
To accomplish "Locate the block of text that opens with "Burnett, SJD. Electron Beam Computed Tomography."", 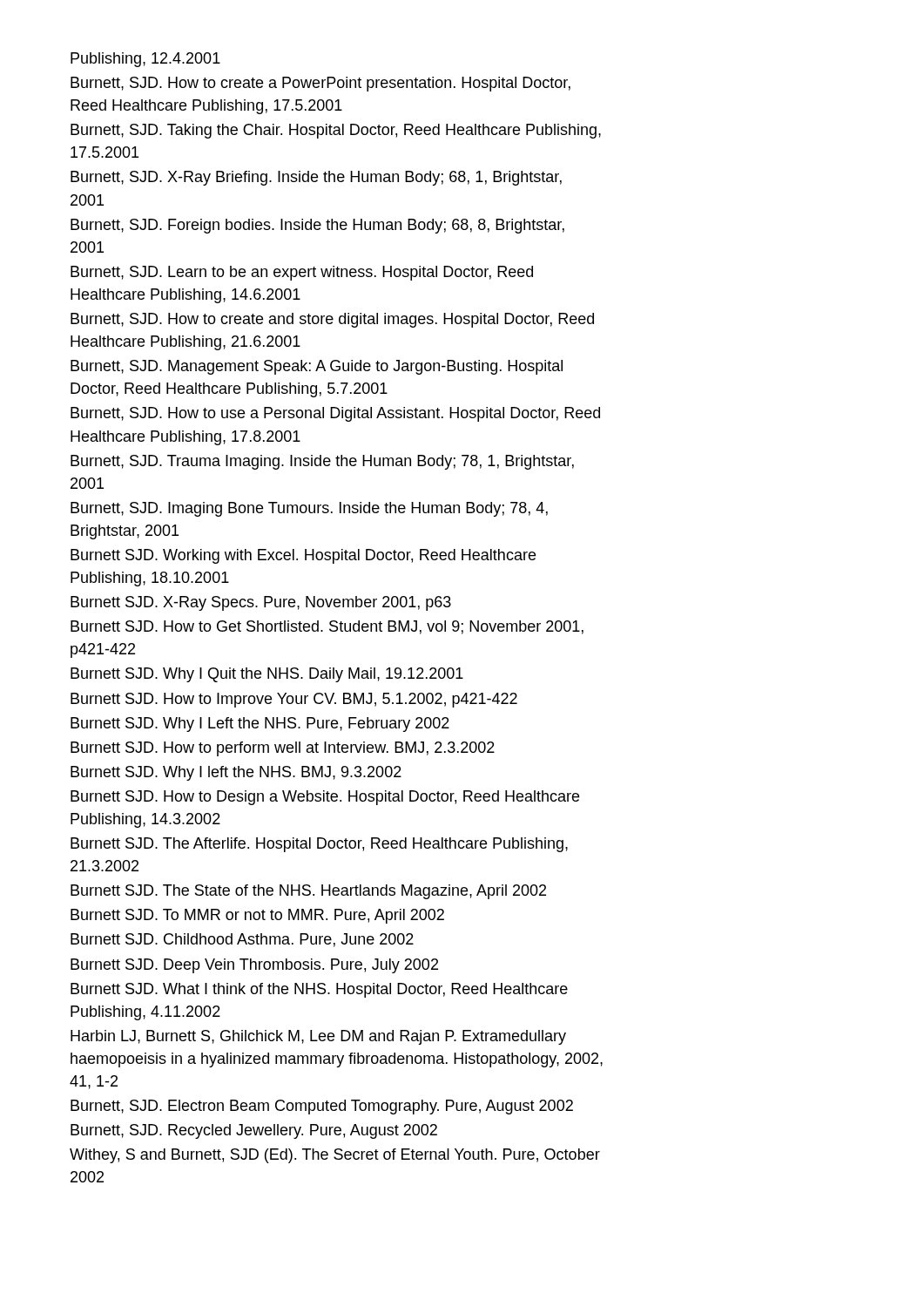I will 462,1106.
